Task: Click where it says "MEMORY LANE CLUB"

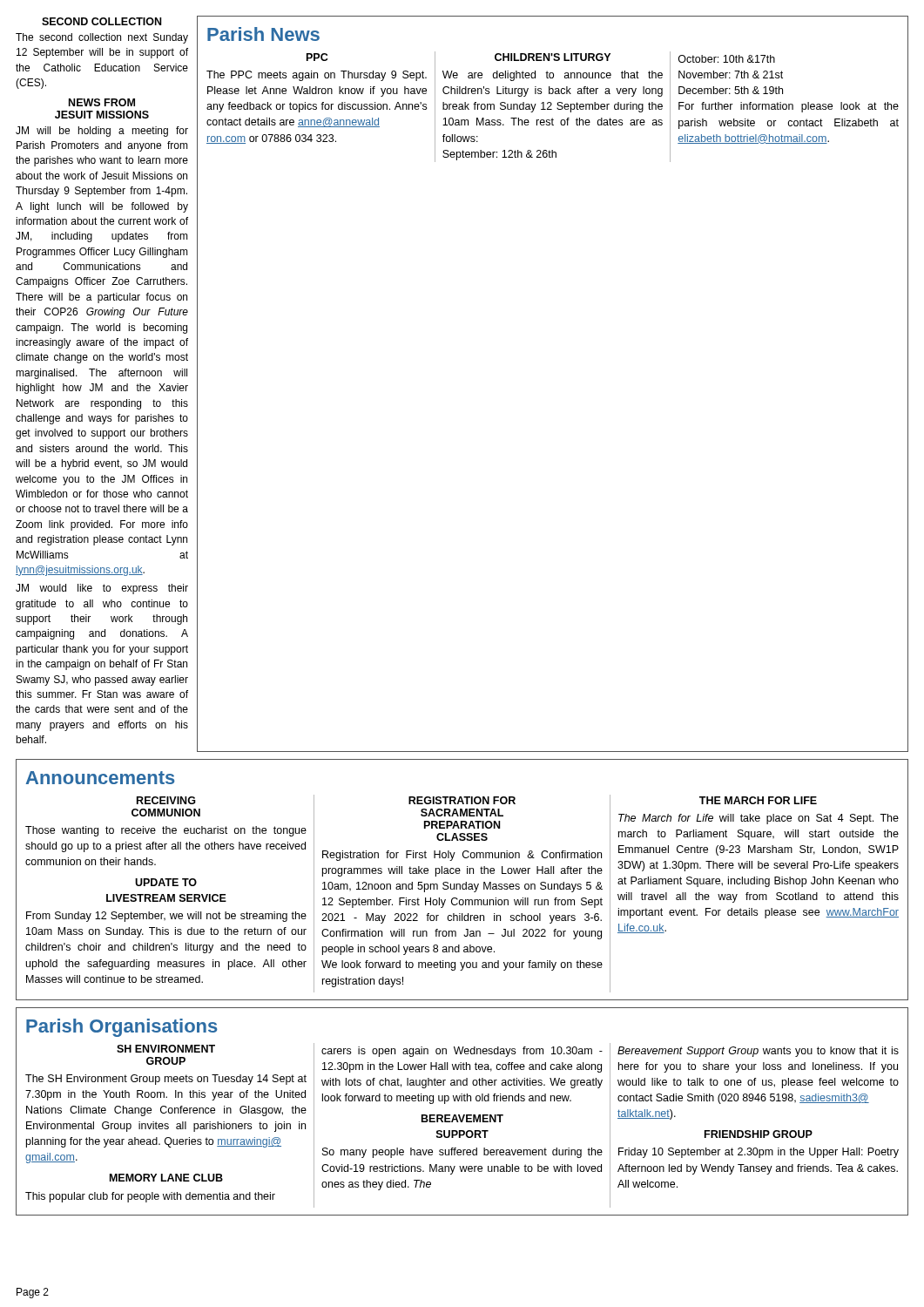Action: (x=166, y=1178)
